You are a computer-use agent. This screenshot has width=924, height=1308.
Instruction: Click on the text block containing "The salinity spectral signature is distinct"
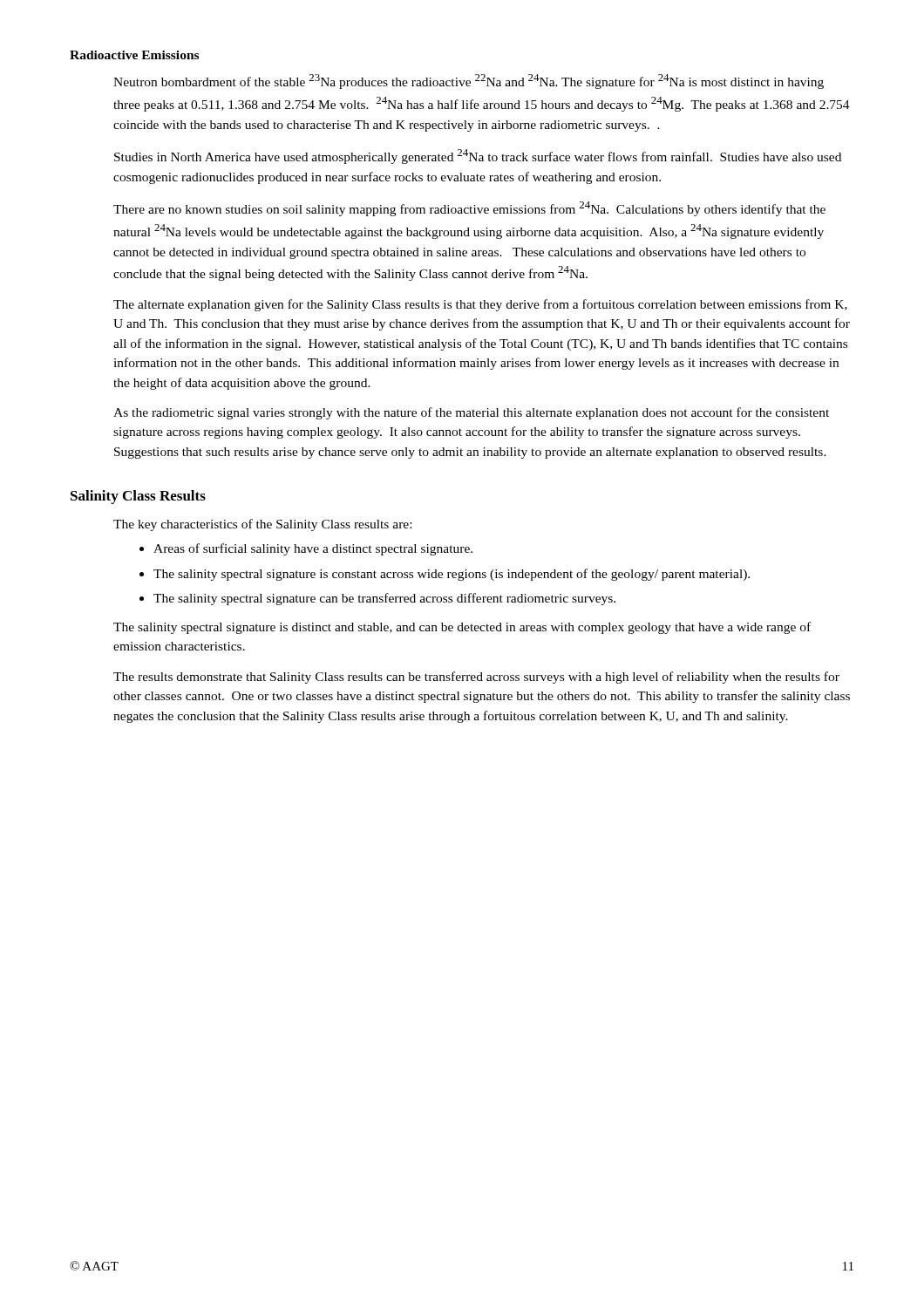pos(462,636)
